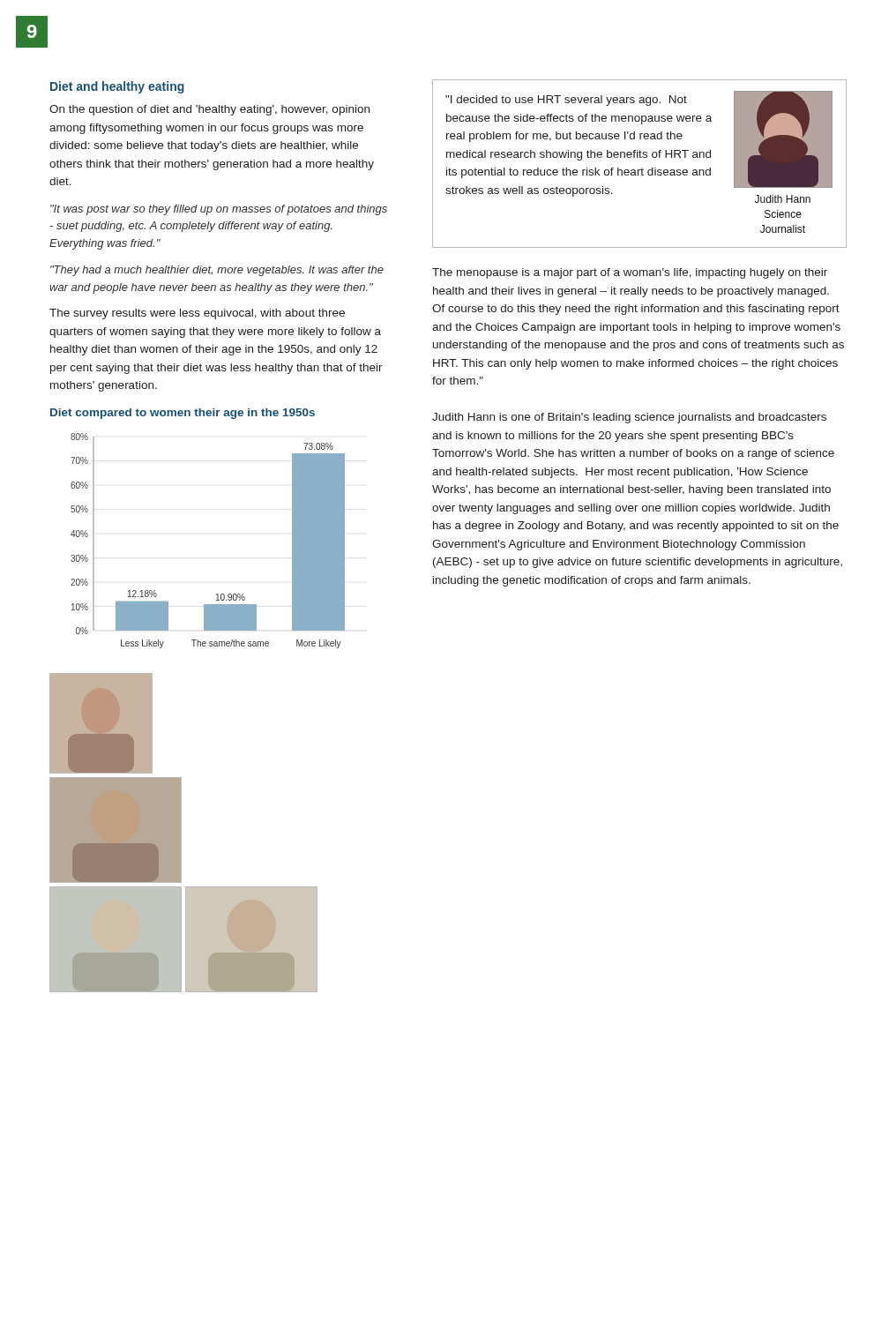Select the text block with the text "The menopause is a major part of a"

[x=638, y=327]
